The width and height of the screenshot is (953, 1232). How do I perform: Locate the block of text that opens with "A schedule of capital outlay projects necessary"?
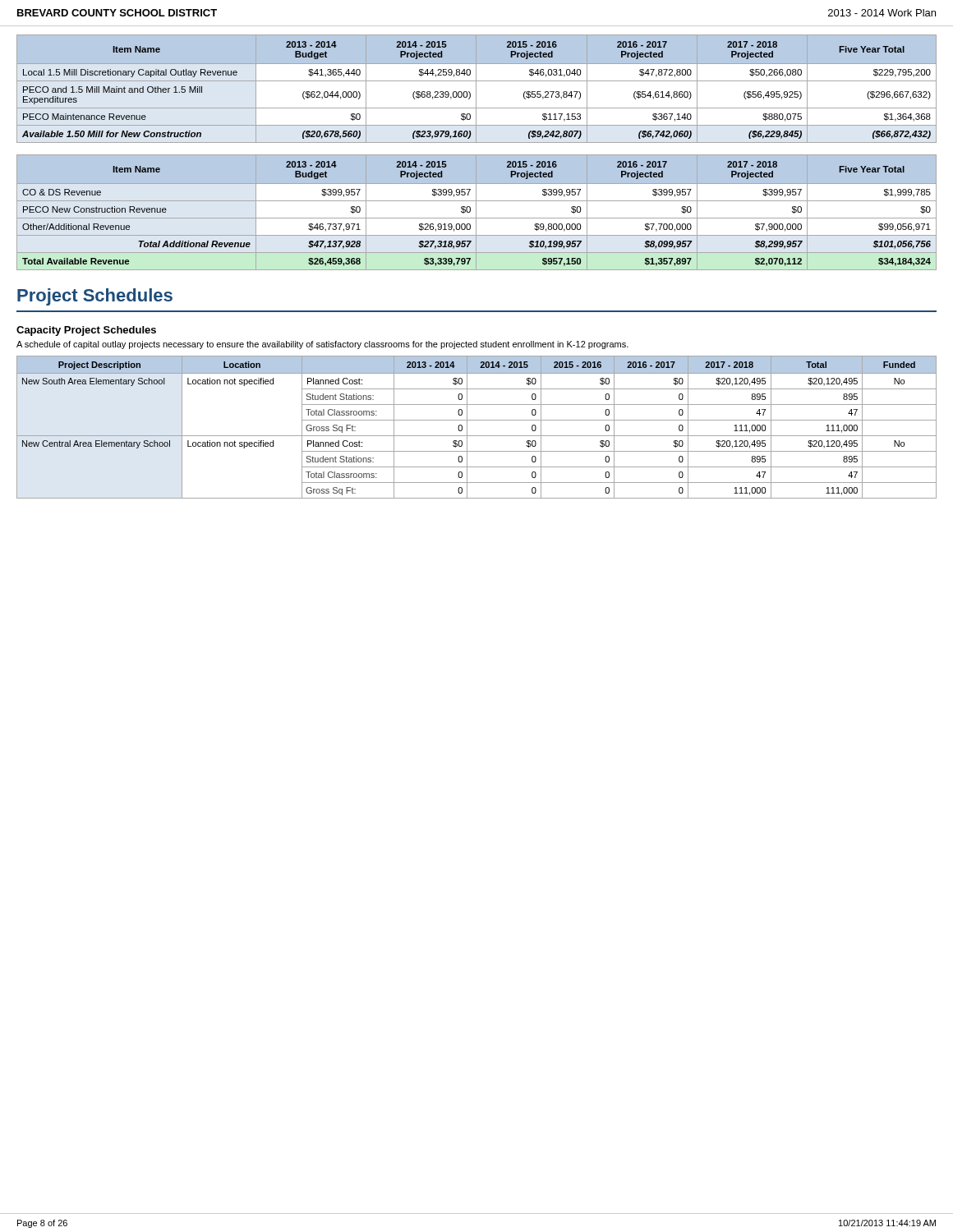click(x=323, y=344)
